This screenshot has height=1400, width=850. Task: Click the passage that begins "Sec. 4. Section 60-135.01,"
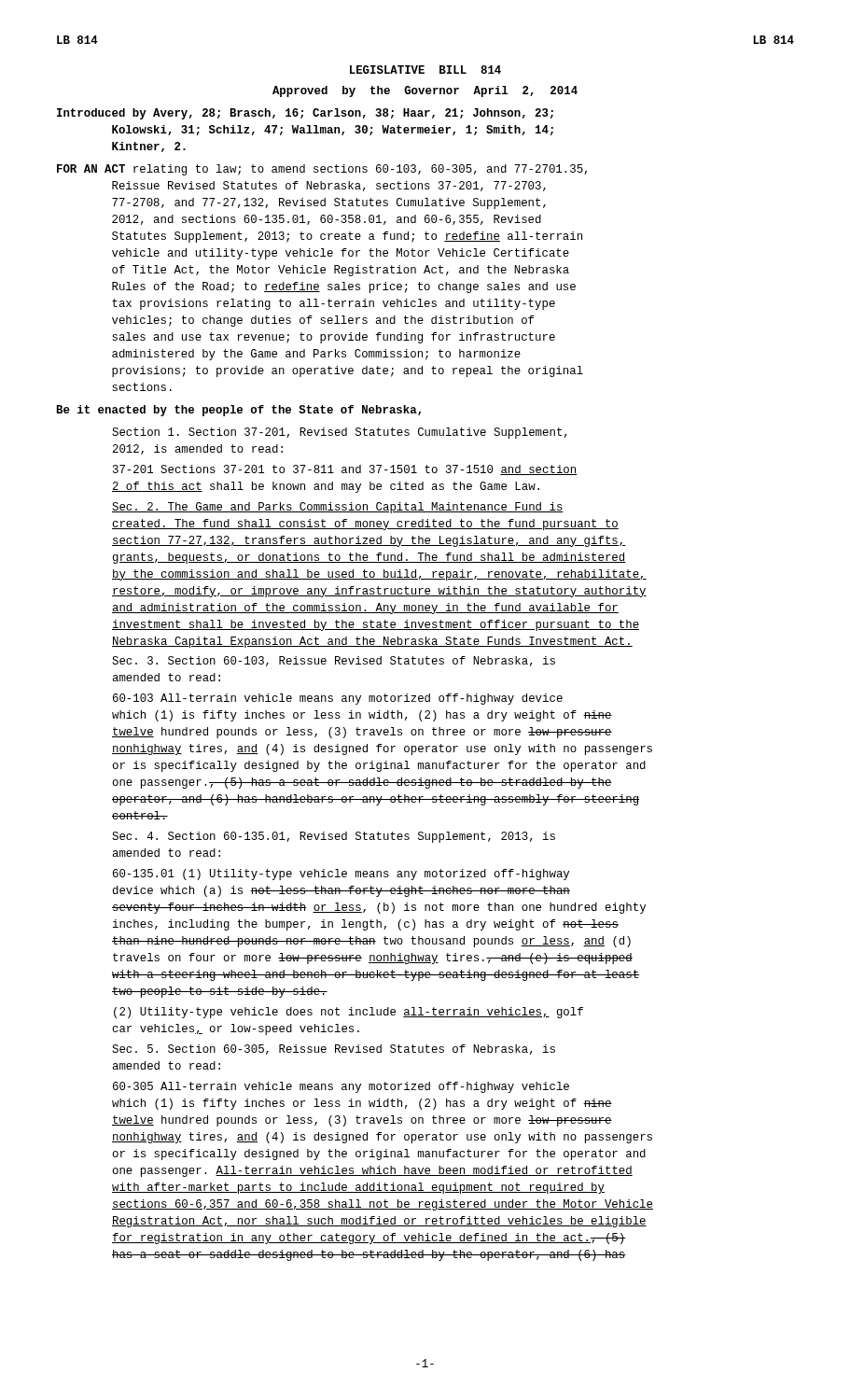[334, 846]
